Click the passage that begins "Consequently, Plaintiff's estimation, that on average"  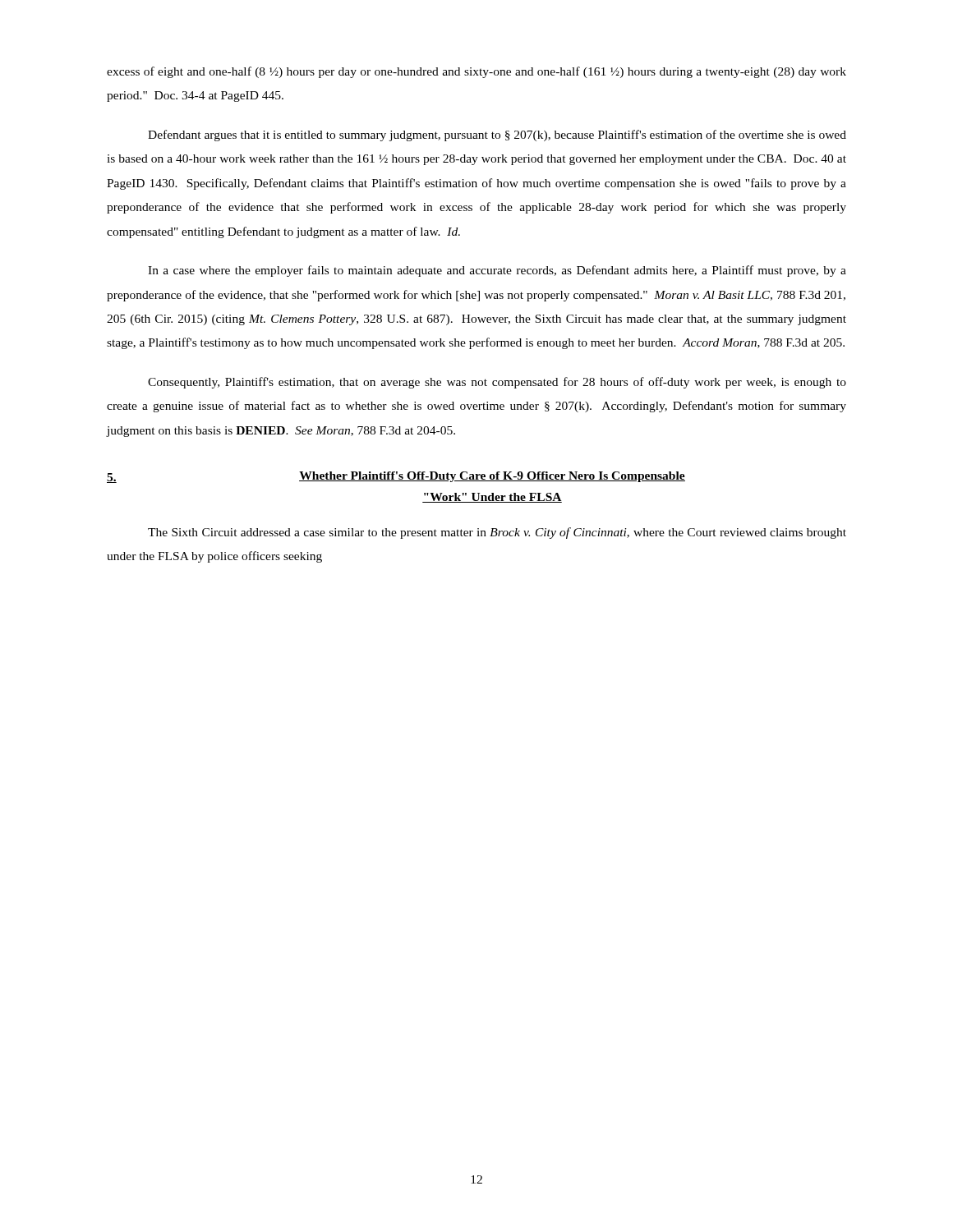coord(476,406)
